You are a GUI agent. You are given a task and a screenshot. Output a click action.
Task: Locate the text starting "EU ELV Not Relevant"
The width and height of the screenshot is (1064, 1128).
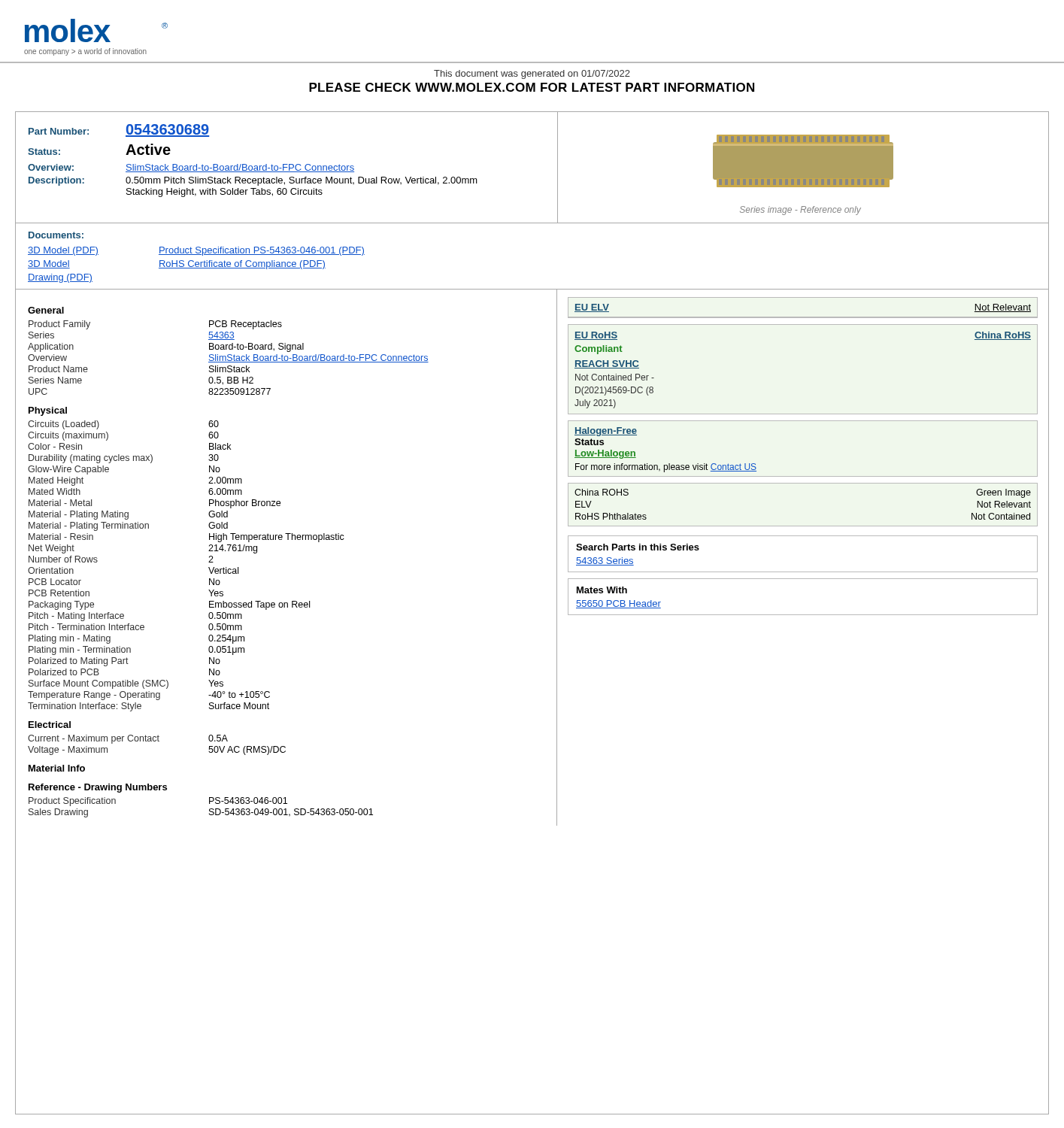pos(803,308)
